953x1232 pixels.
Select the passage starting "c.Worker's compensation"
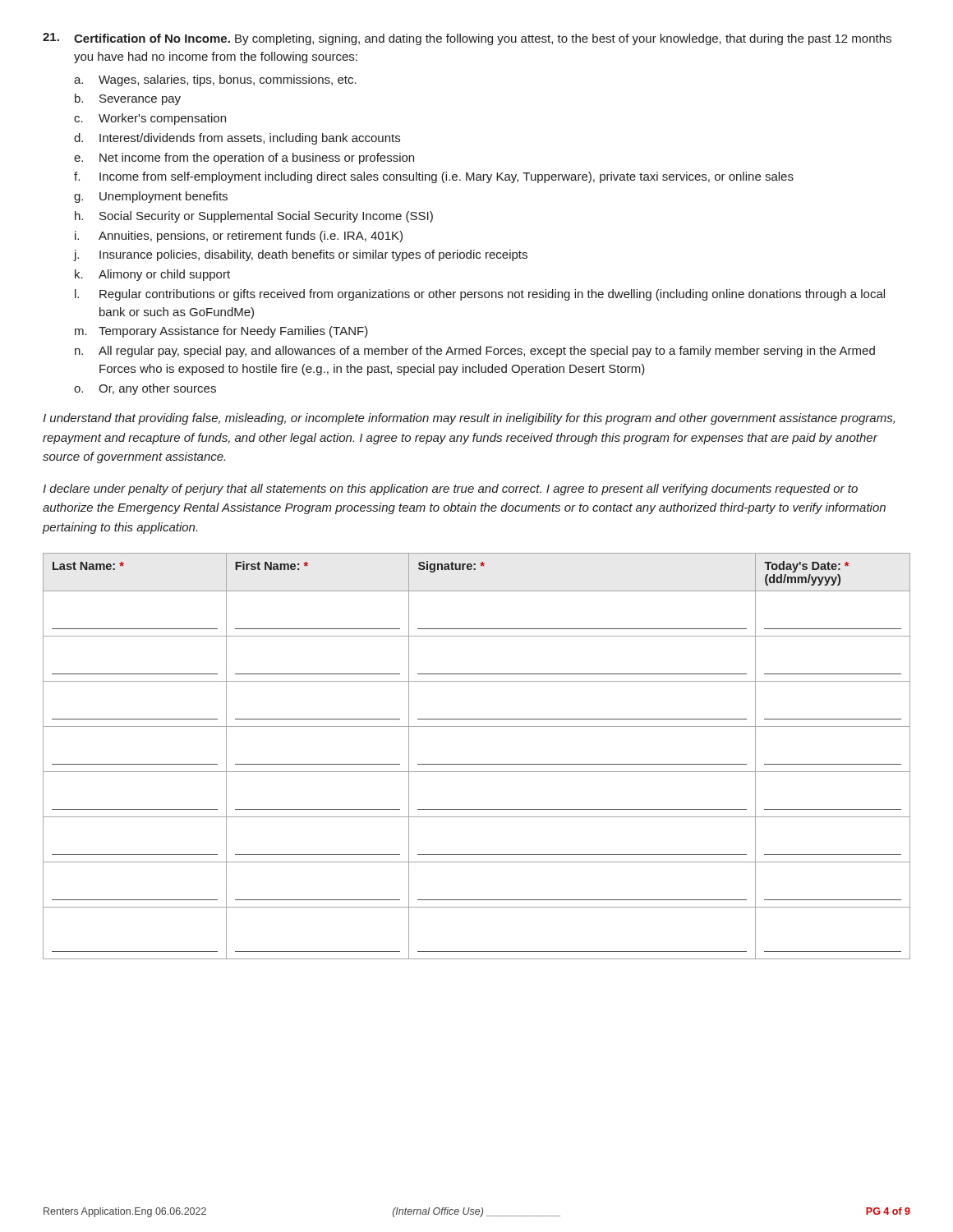150,119
